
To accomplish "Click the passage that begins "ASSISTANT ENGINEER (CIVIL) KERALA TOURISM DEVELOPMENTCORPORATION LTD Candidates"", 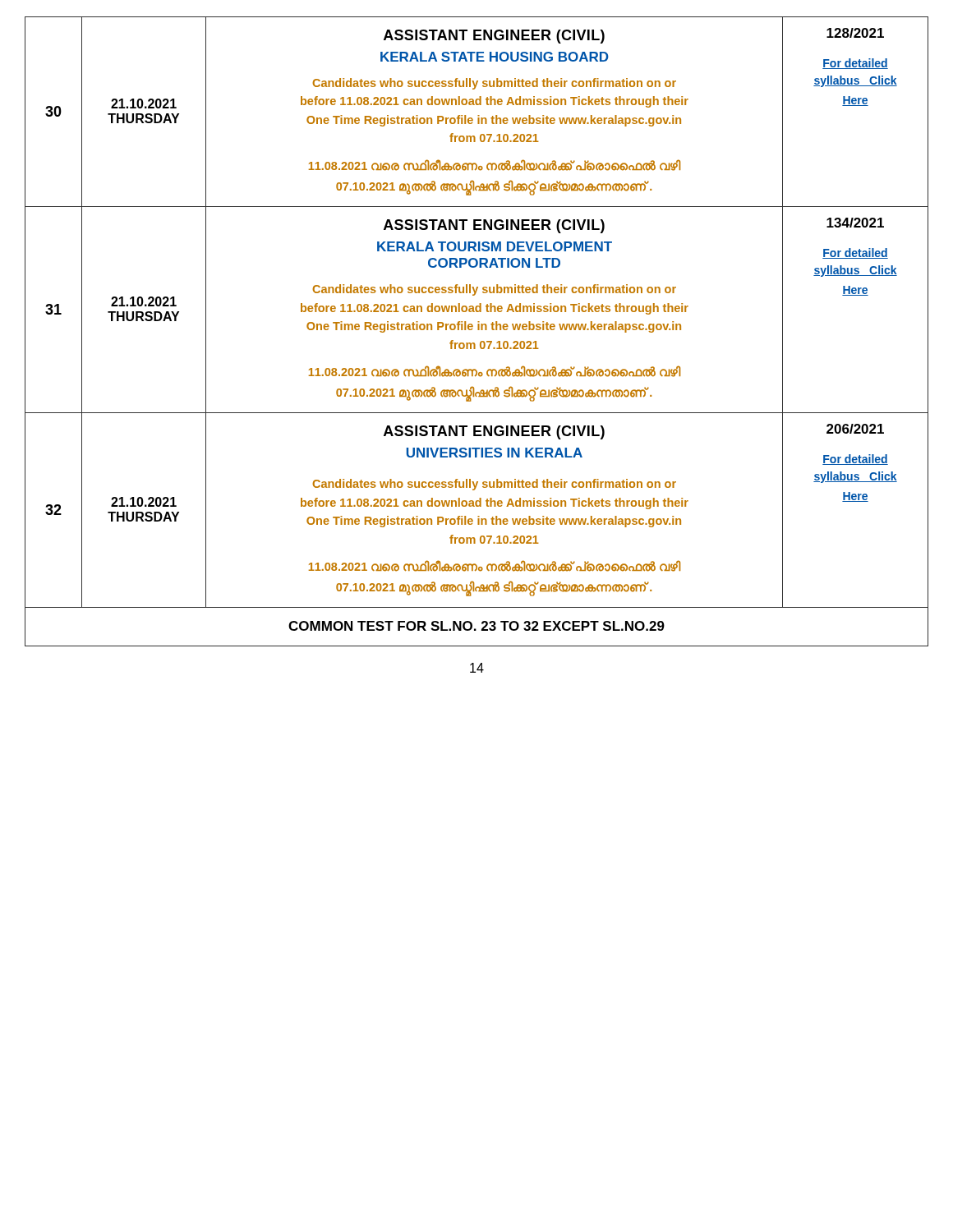I will pyautogui.click(x=494, y=310).
